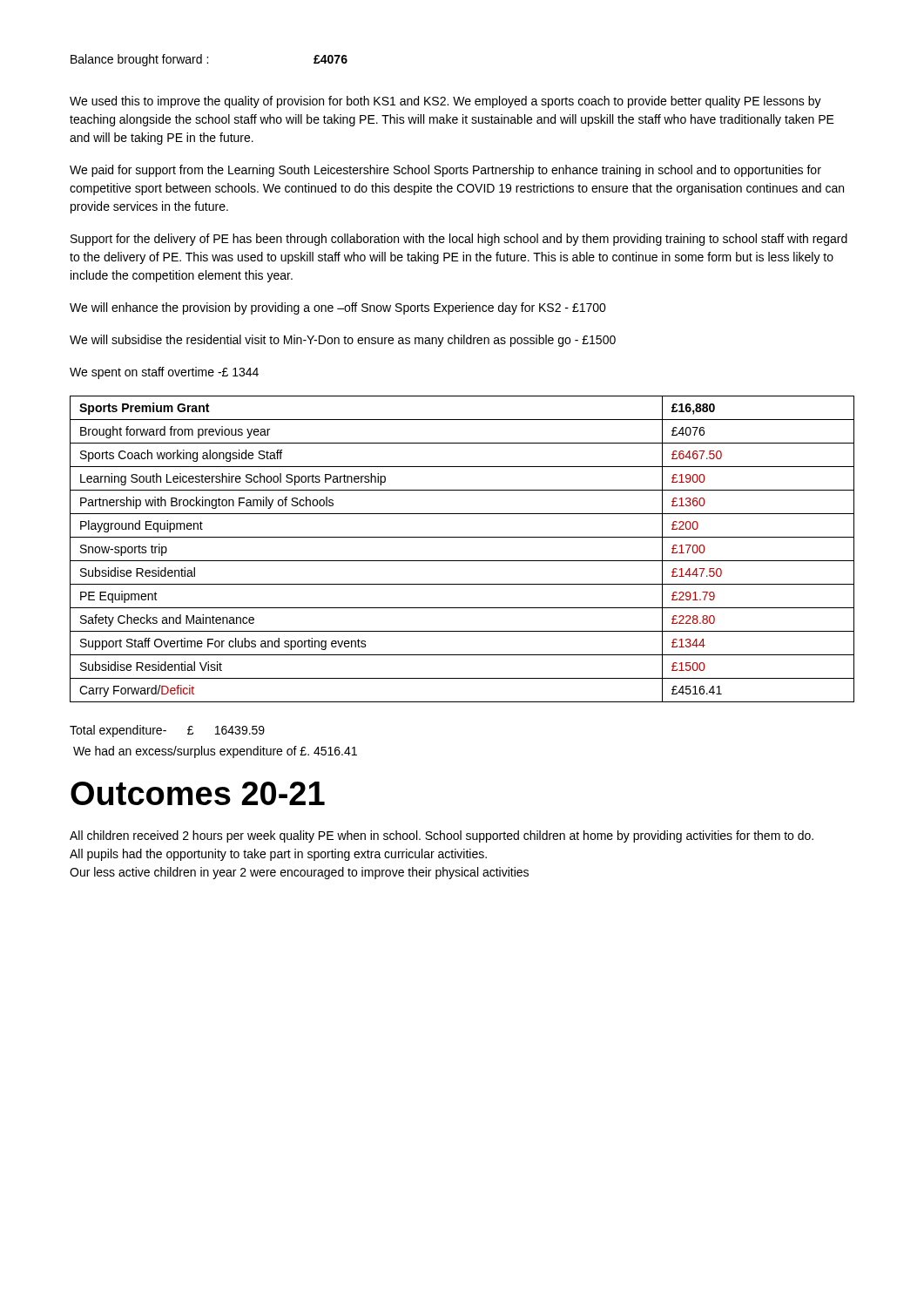Select the block starting "We spent on staff overtime -£ 1344"
924x1307 pixels.
pos(164,372)
